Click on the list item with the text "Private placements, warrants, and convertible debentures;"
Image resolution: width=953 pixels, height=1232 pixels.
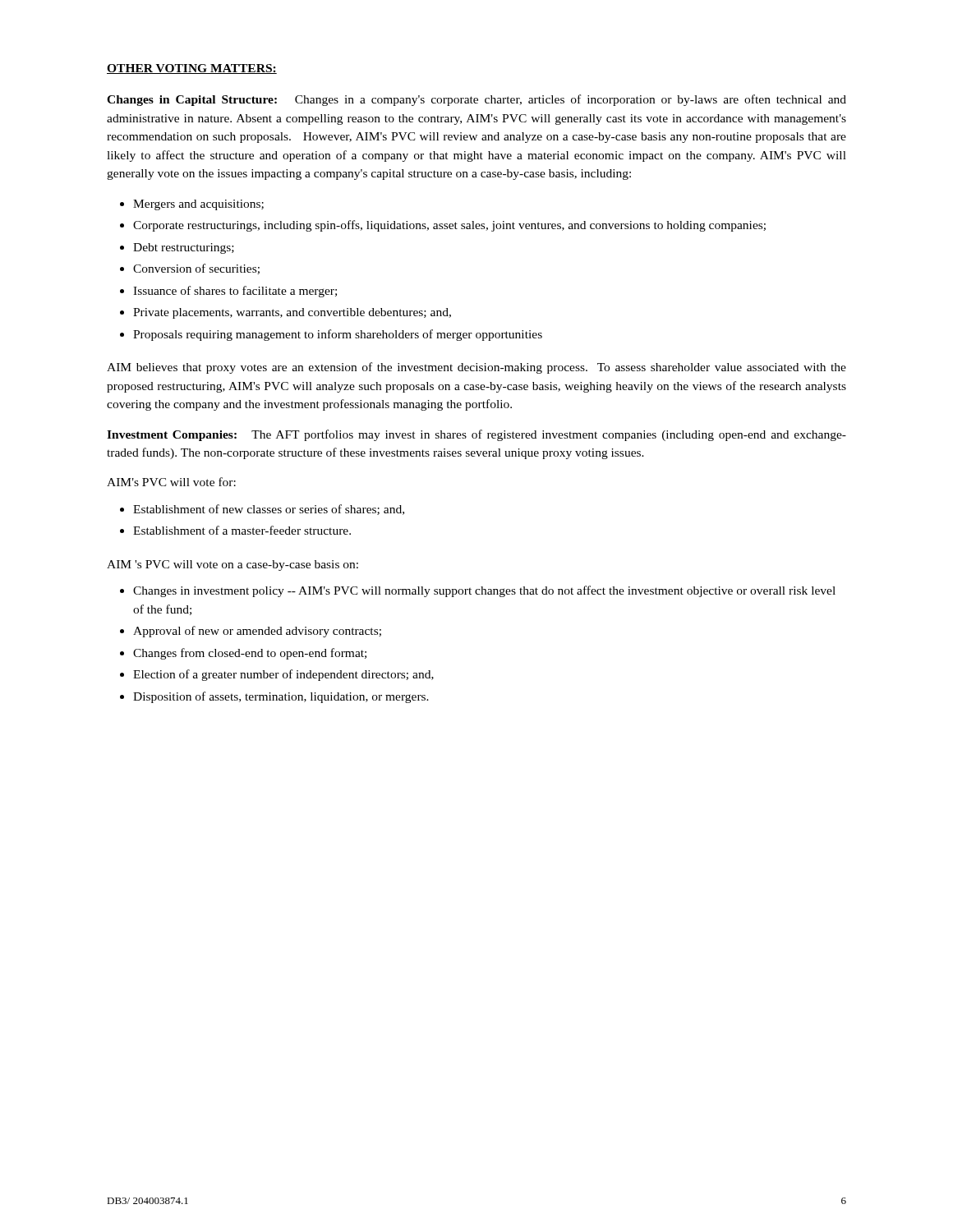(x=285, y=313)
